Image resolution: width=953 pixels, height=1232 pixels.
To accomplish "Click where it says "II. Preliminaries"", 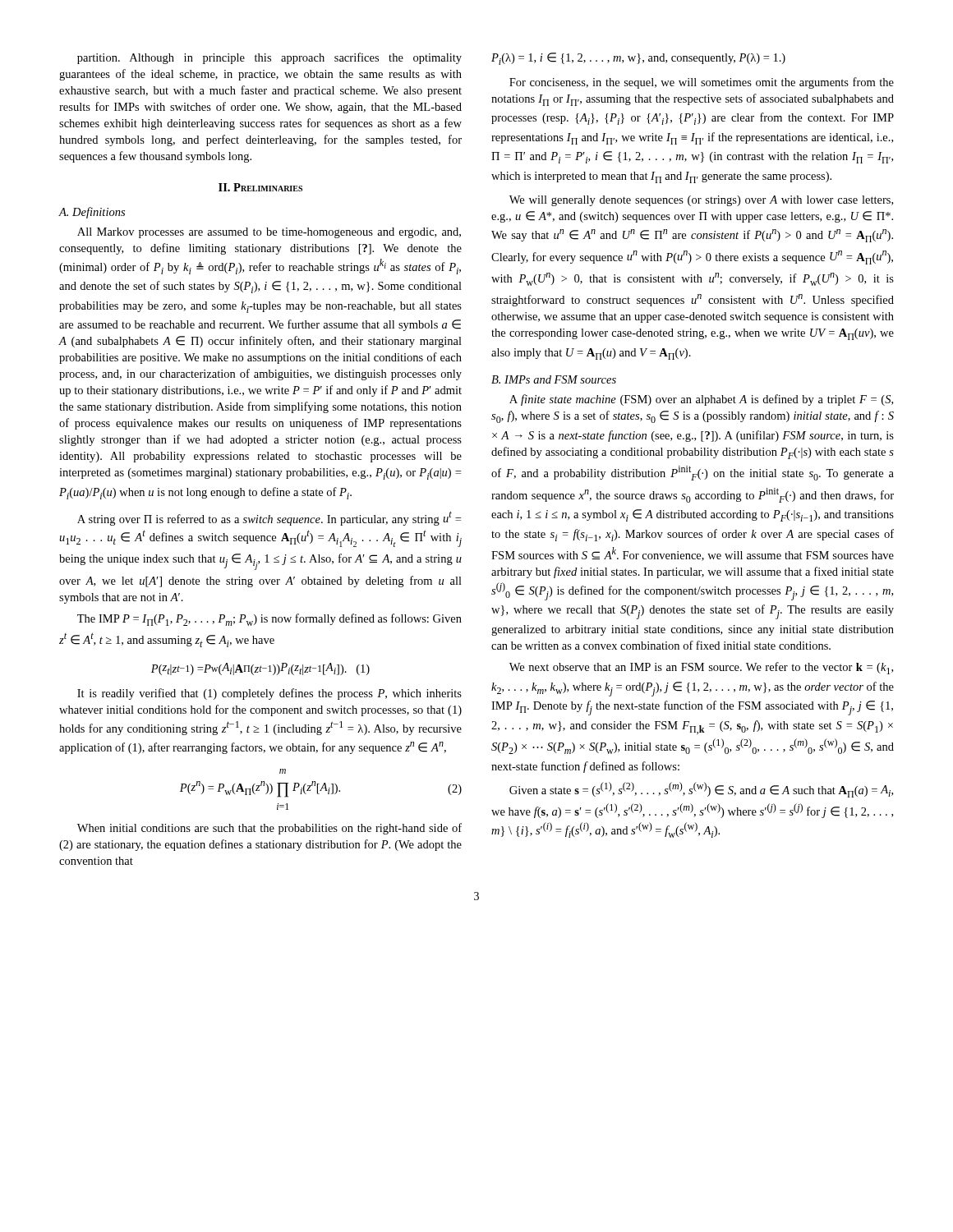I will click(260, 187).
